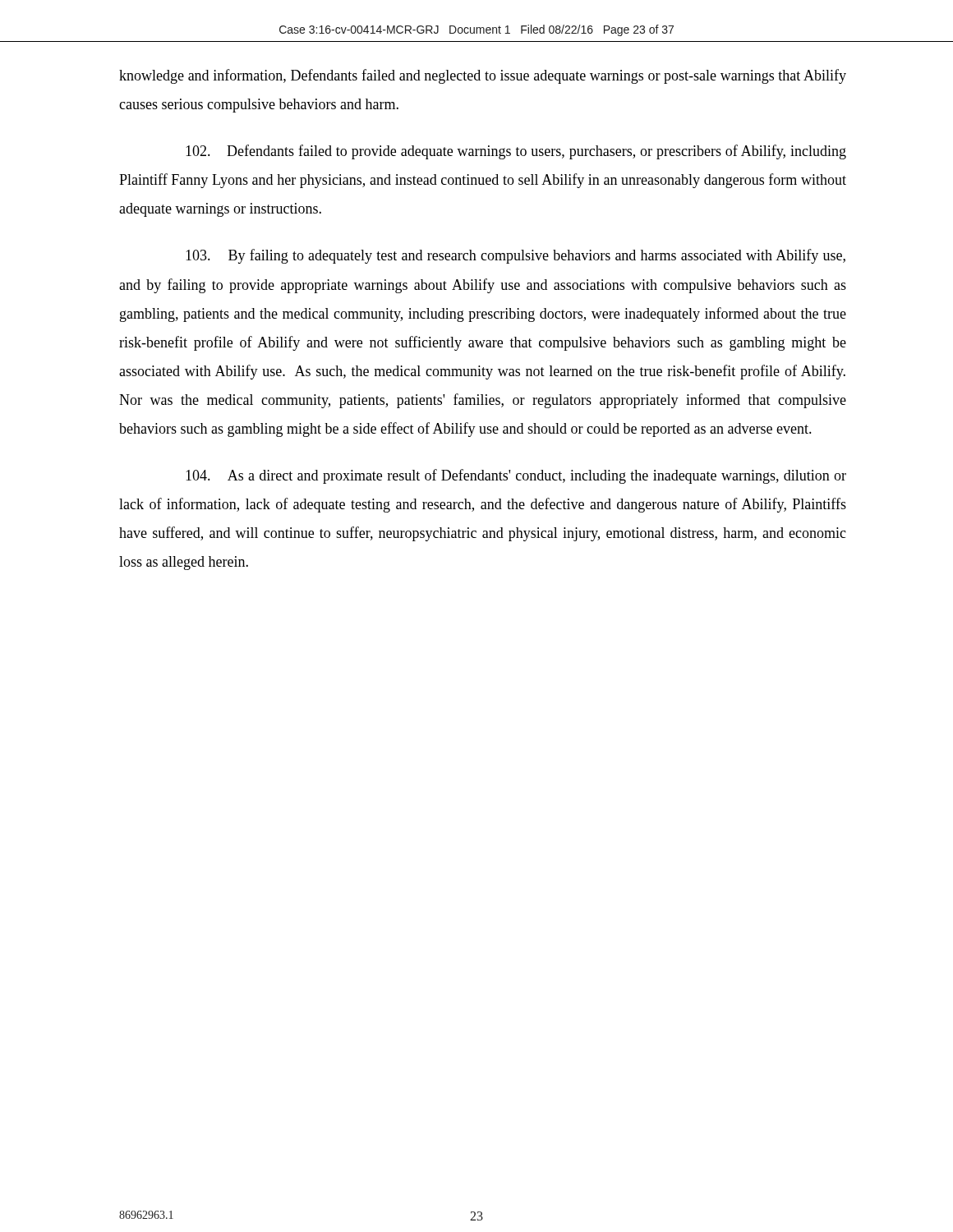Click the passage that begins "Defendants failed to provide"

tap(483, 180)
